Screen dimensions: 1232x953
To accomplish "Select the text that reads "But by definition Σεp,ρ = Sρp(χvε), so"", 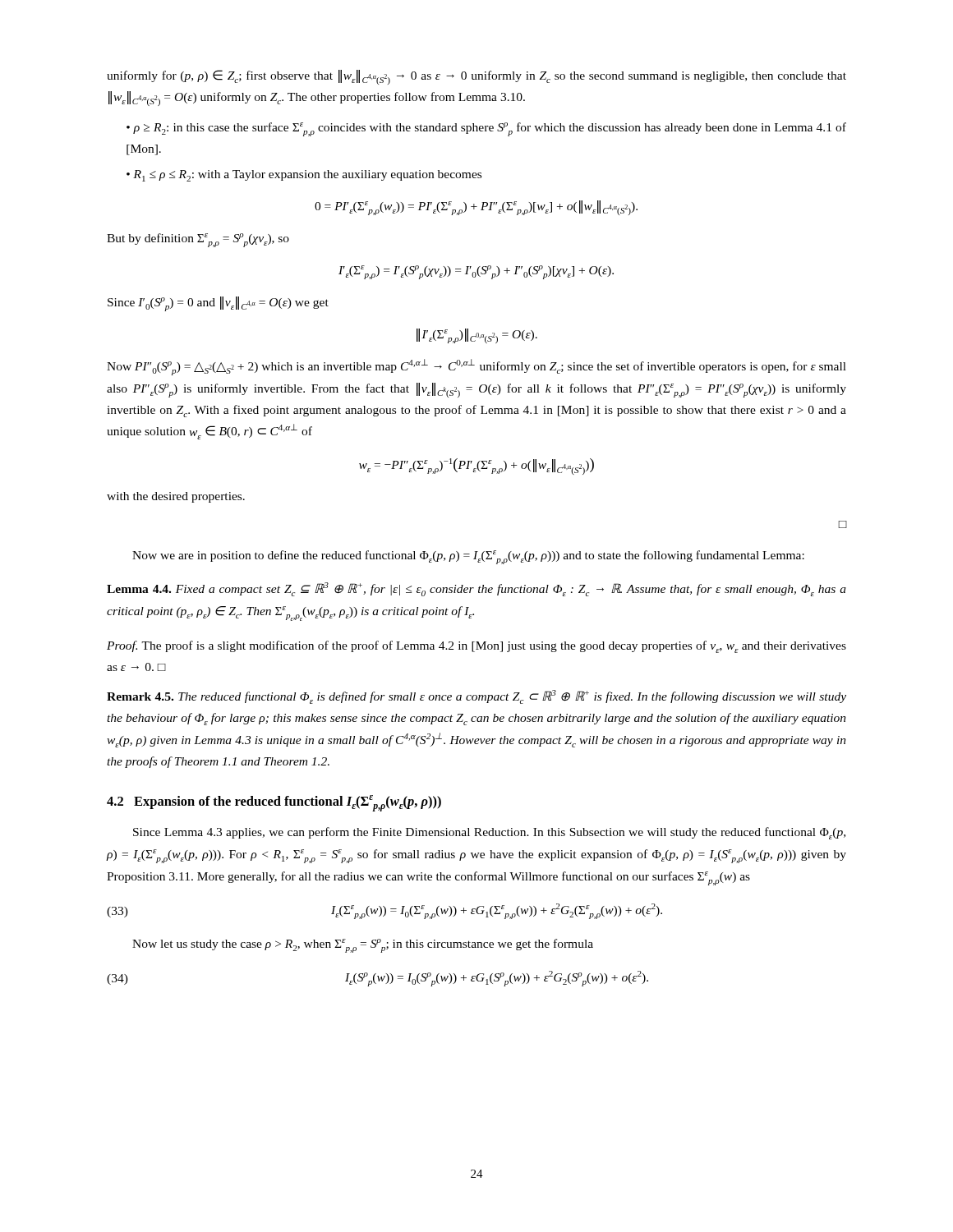I will click(198, 240).
